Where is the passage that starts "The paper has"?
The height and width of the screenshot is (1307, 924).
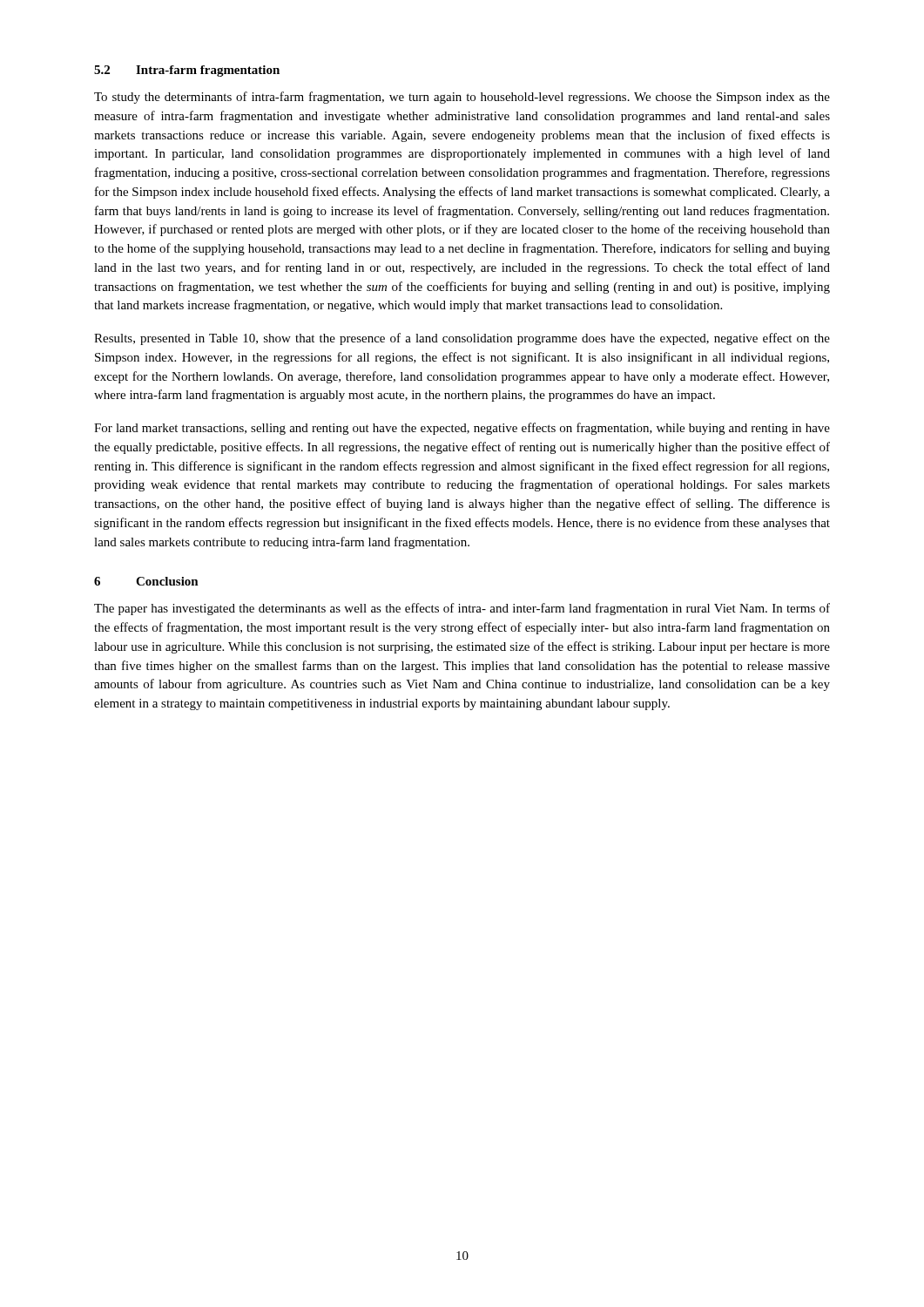(462, 657)
